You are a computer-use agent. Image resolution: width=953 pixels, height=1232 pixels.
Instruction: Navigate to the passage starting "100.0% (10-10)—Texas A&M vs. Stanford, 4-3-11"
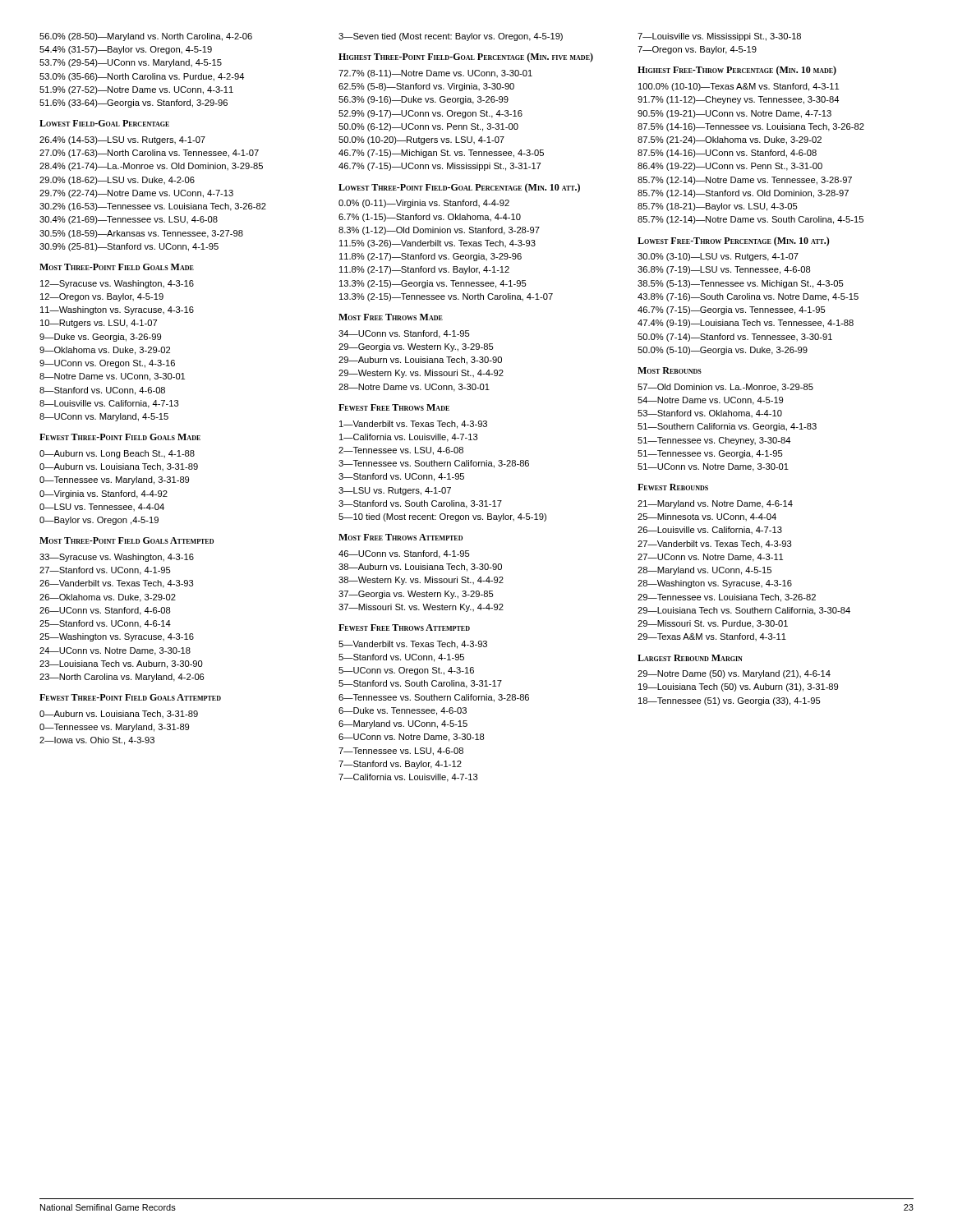[744, 86]
